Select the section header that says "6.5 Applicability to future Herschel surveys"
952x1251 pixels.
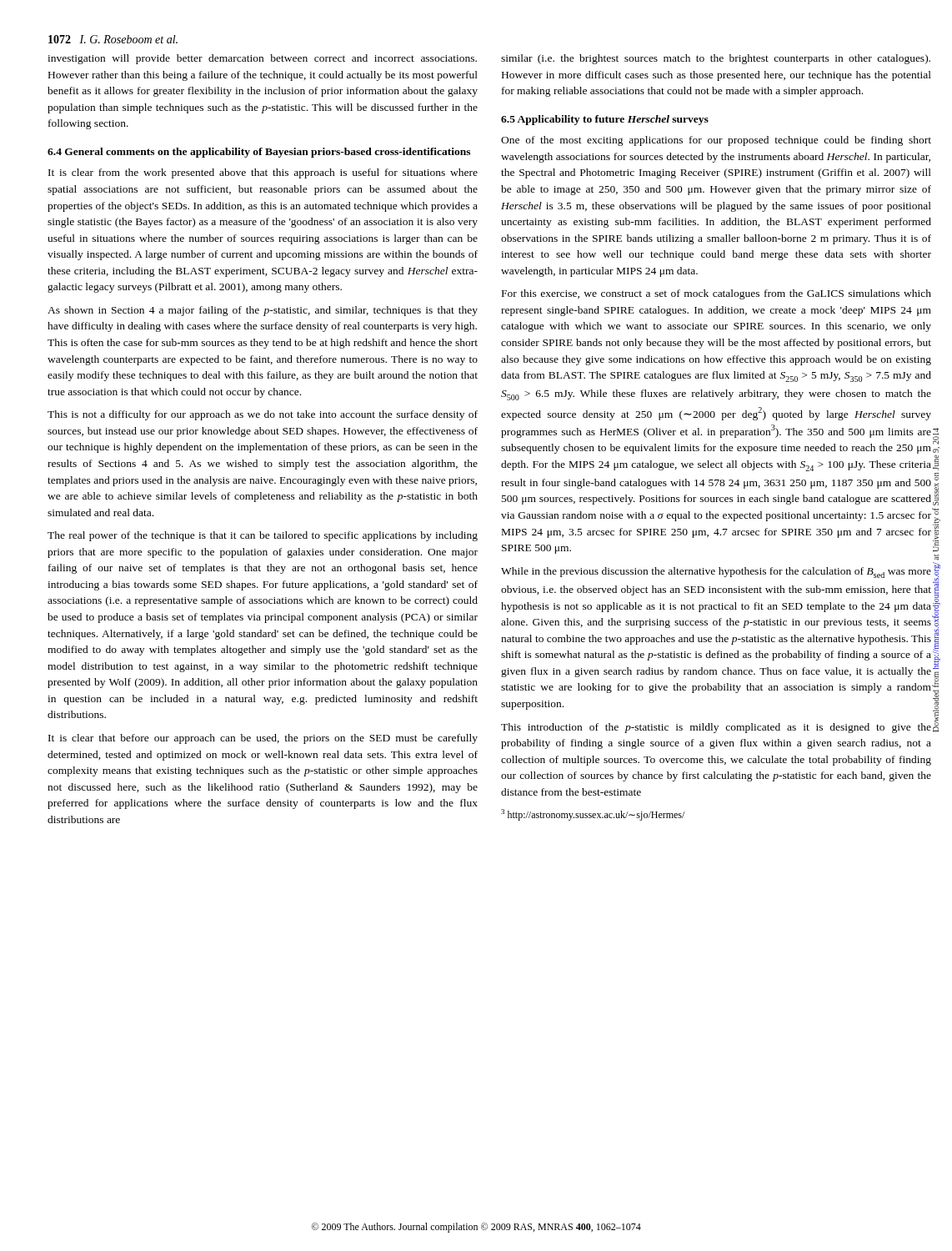(605, 119)
